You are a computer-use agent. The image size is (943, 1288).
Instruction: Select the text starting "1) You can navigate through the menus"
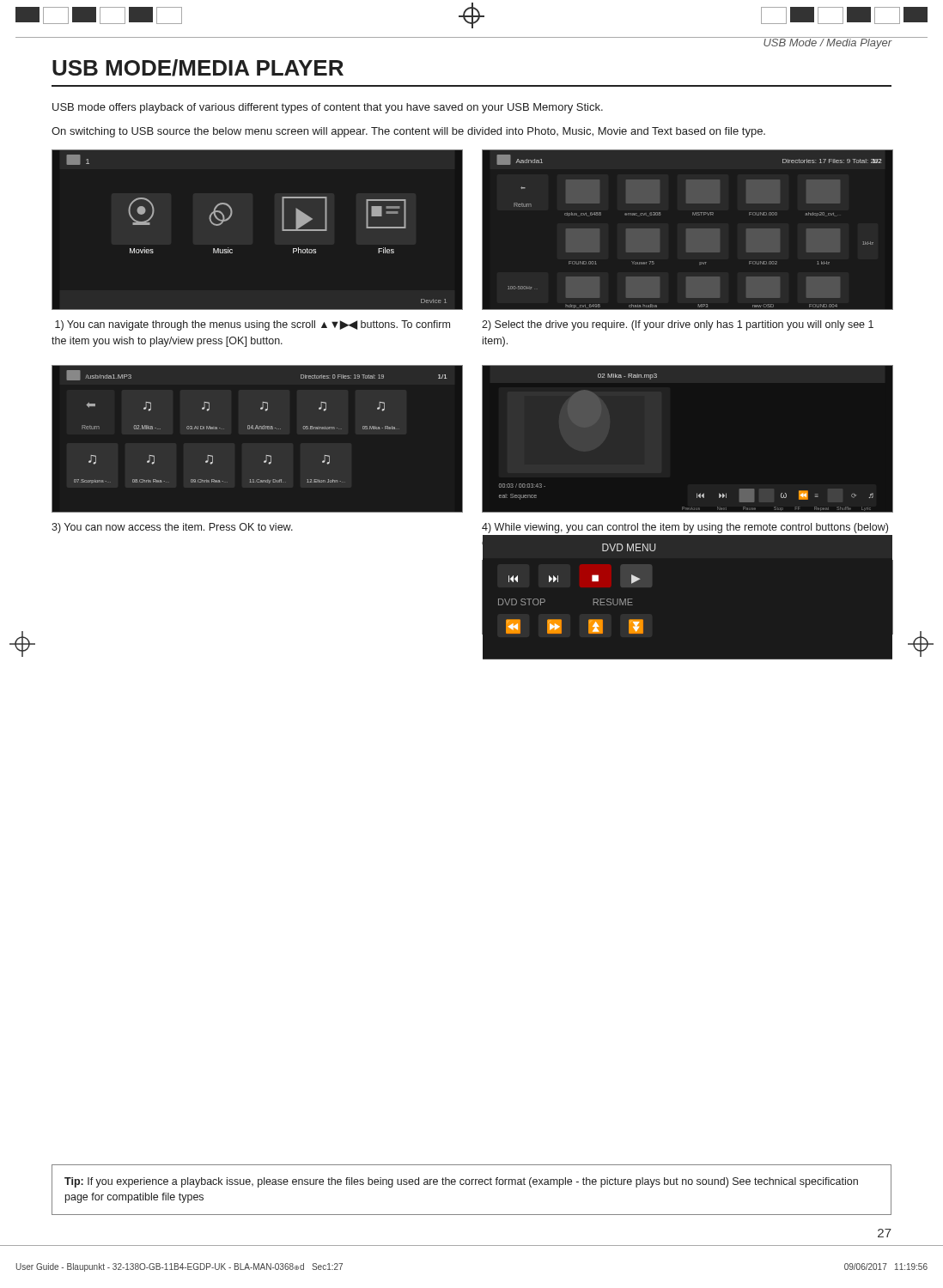click(251, 333)
